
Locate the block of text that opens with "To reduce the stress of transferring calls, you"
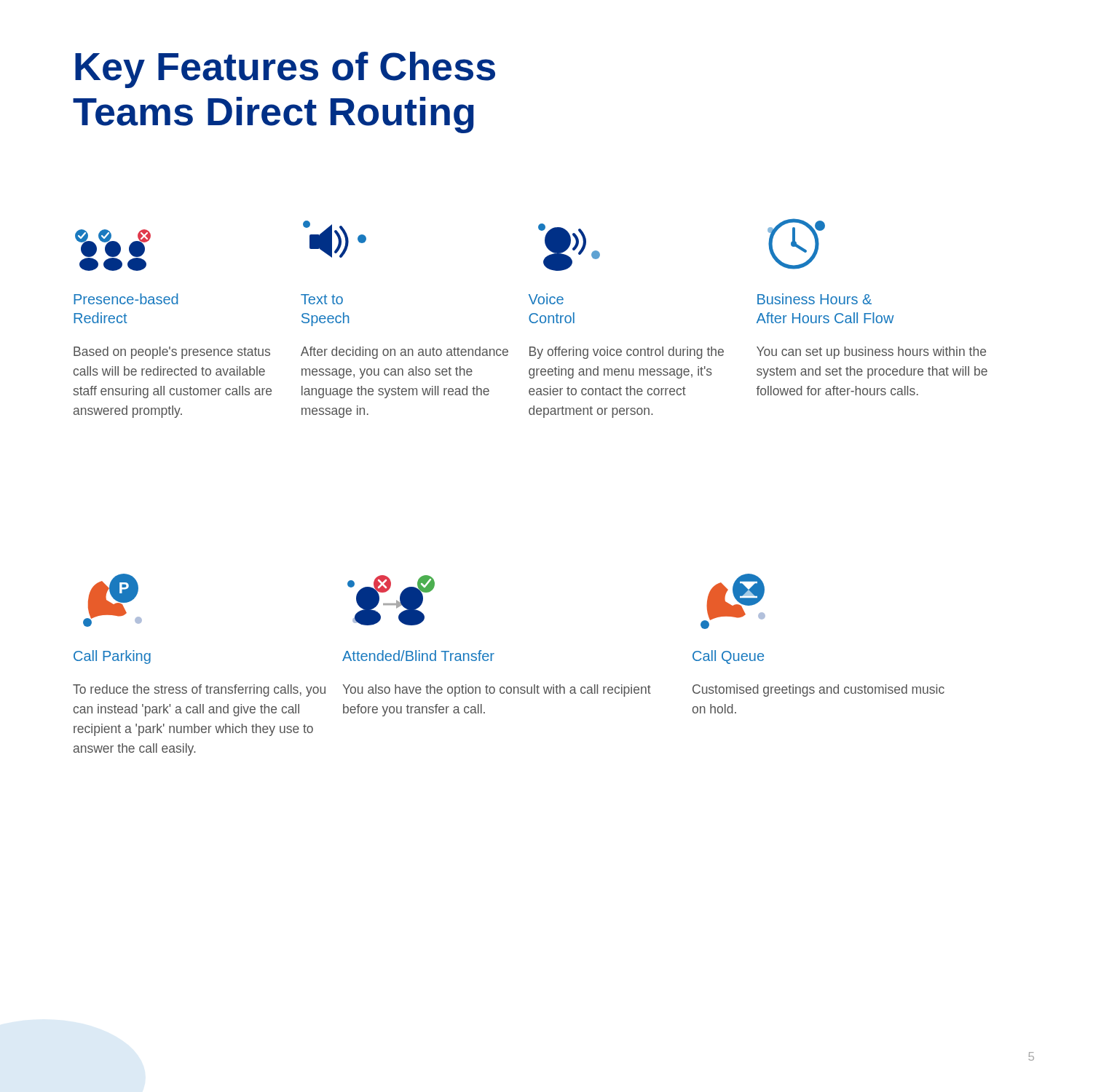tap(200, 719)
